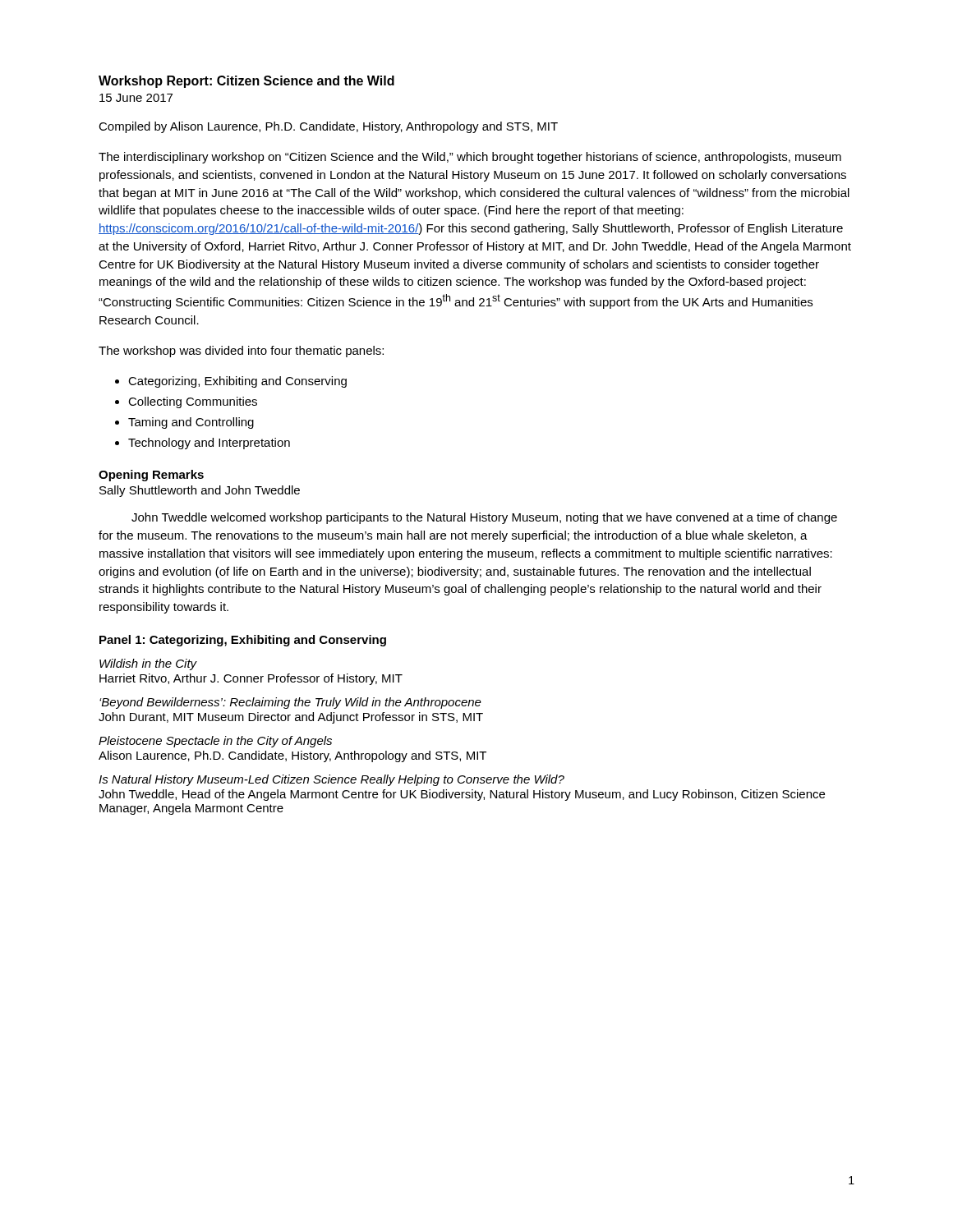953x1232 pixels.
Task: Click on the passage starting "Sally Shuttleworth and John Tweddle"
Action: pyautogui.click(x=200, y=490)
